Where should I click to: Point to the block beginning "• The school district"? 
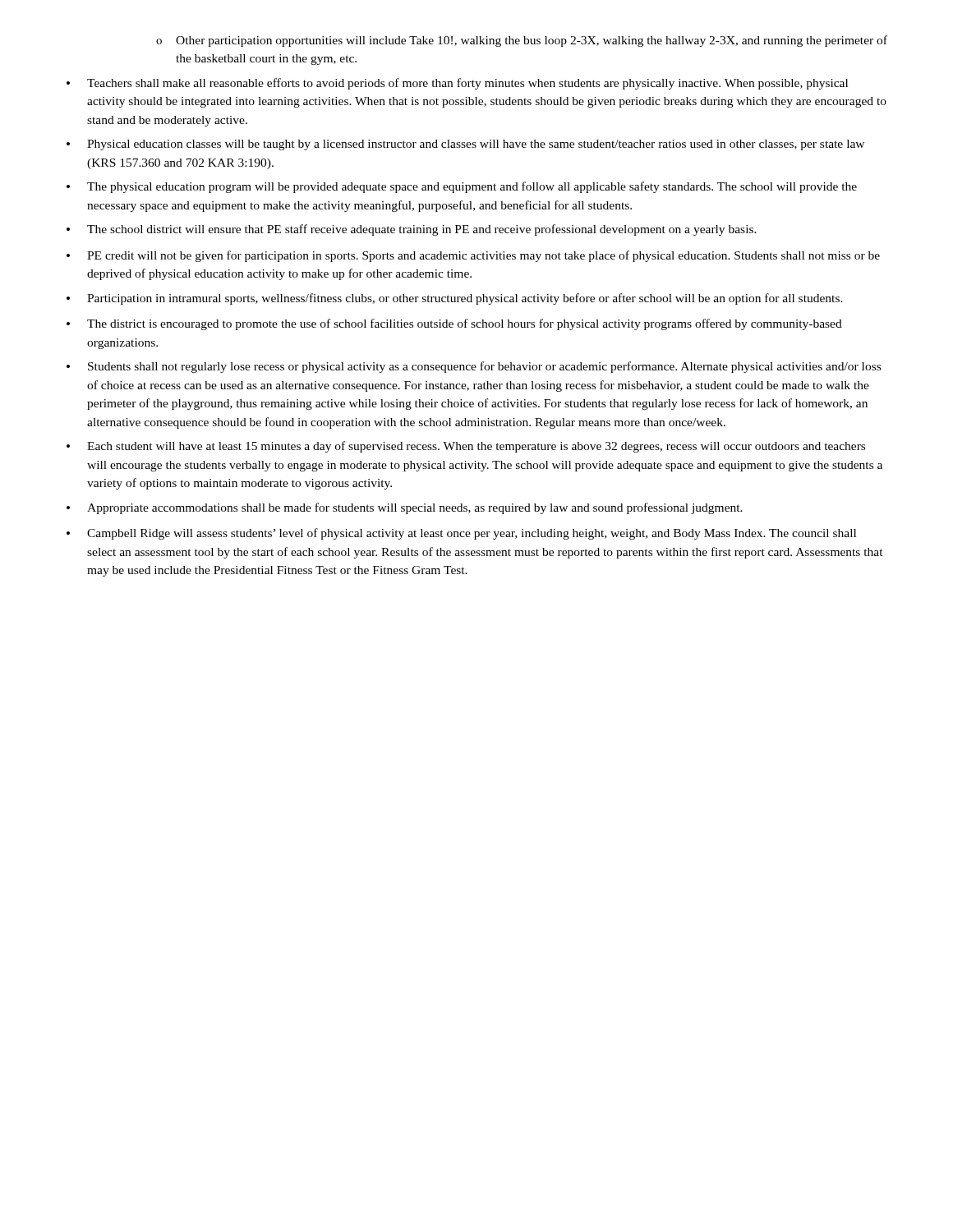(476, 230)
